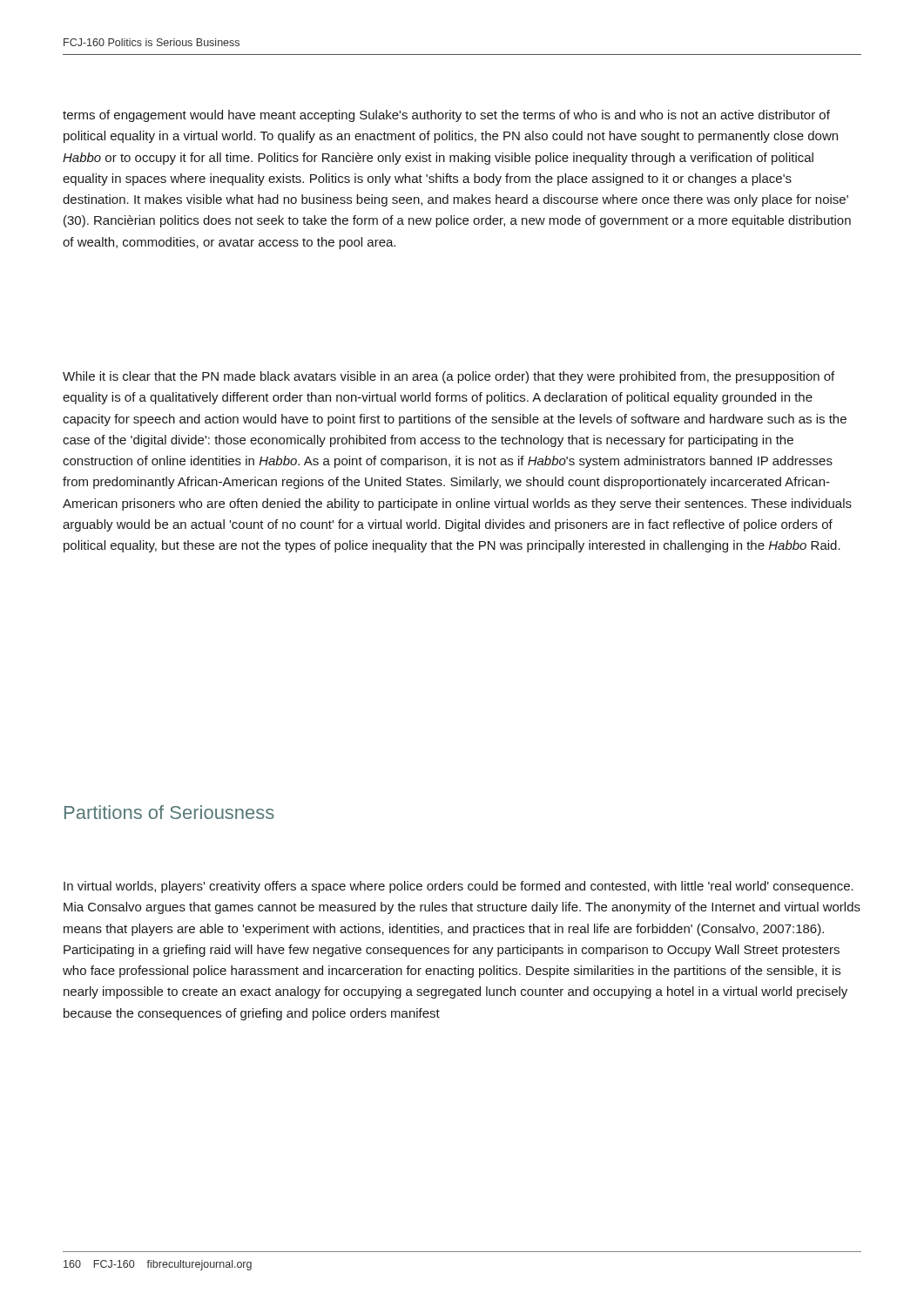Viewport: 924px width, 1307px height.
Task: Click on the text block with the text "terms of engagement would have"
Action: pyautogui.click(x=457, y=178)
